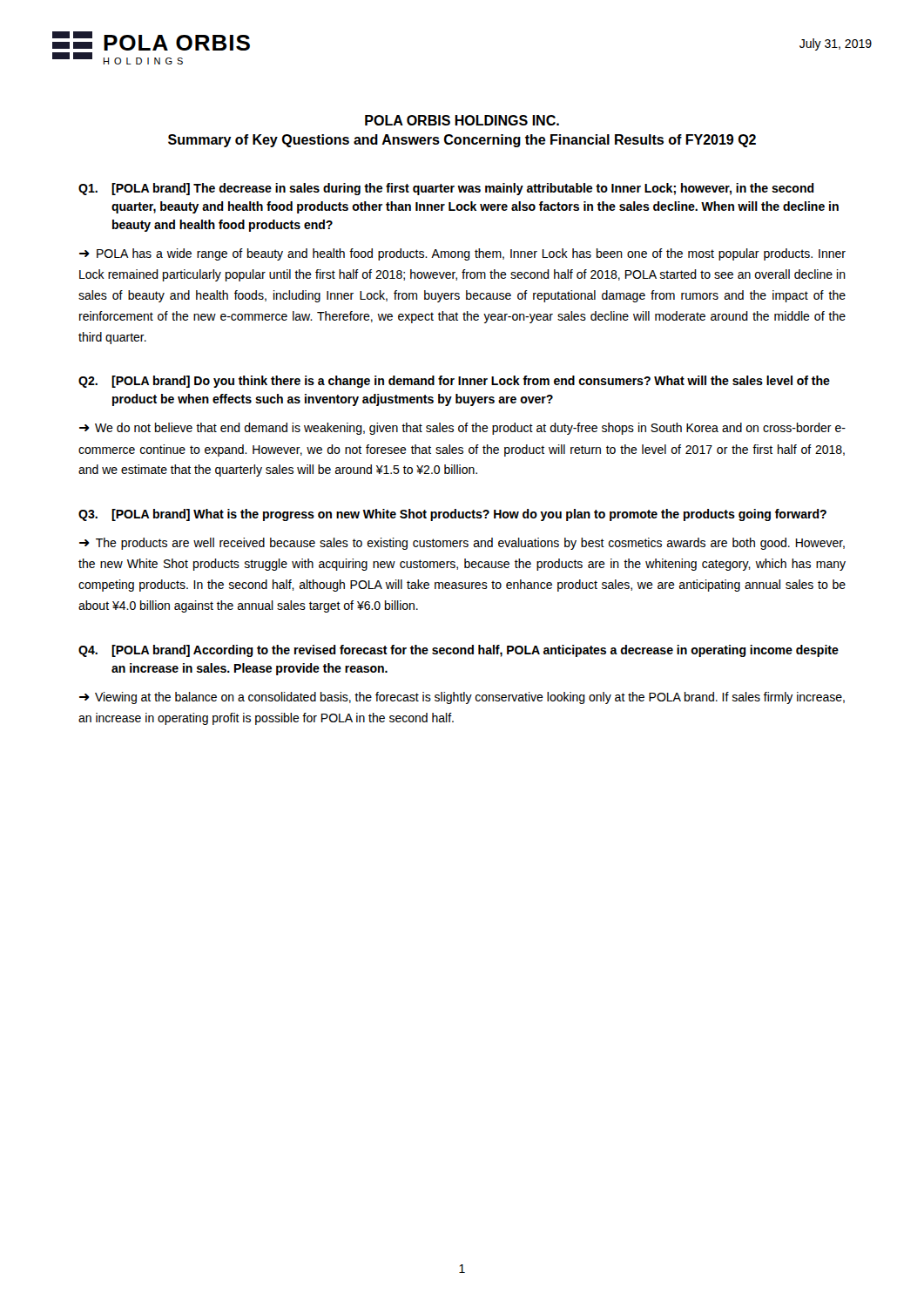Select the title containing "POLA ORBIS HOLDINGS"

(462, 121)
